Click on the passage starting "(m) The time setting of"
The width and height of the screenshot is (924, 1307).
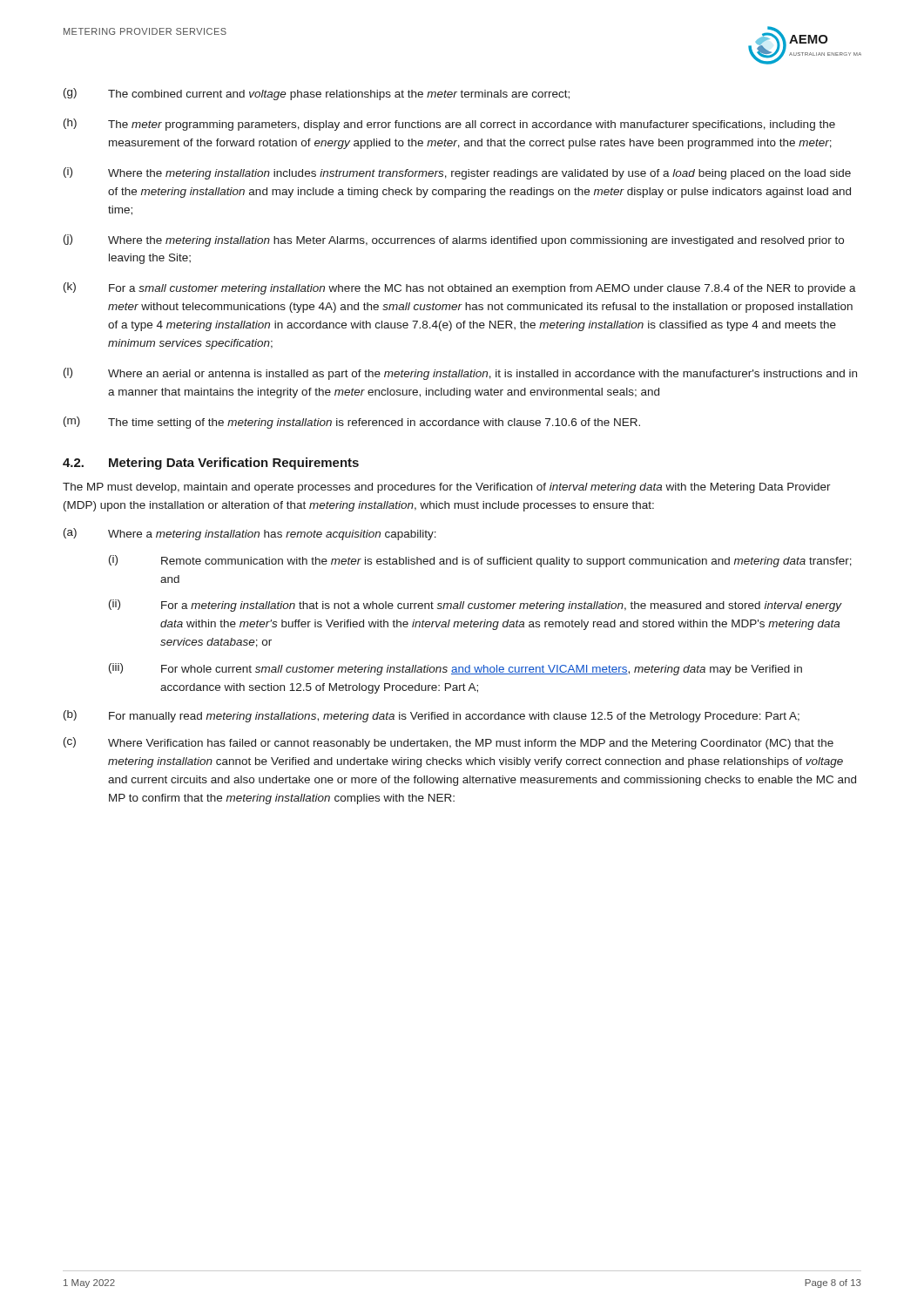tap(462, 423)
